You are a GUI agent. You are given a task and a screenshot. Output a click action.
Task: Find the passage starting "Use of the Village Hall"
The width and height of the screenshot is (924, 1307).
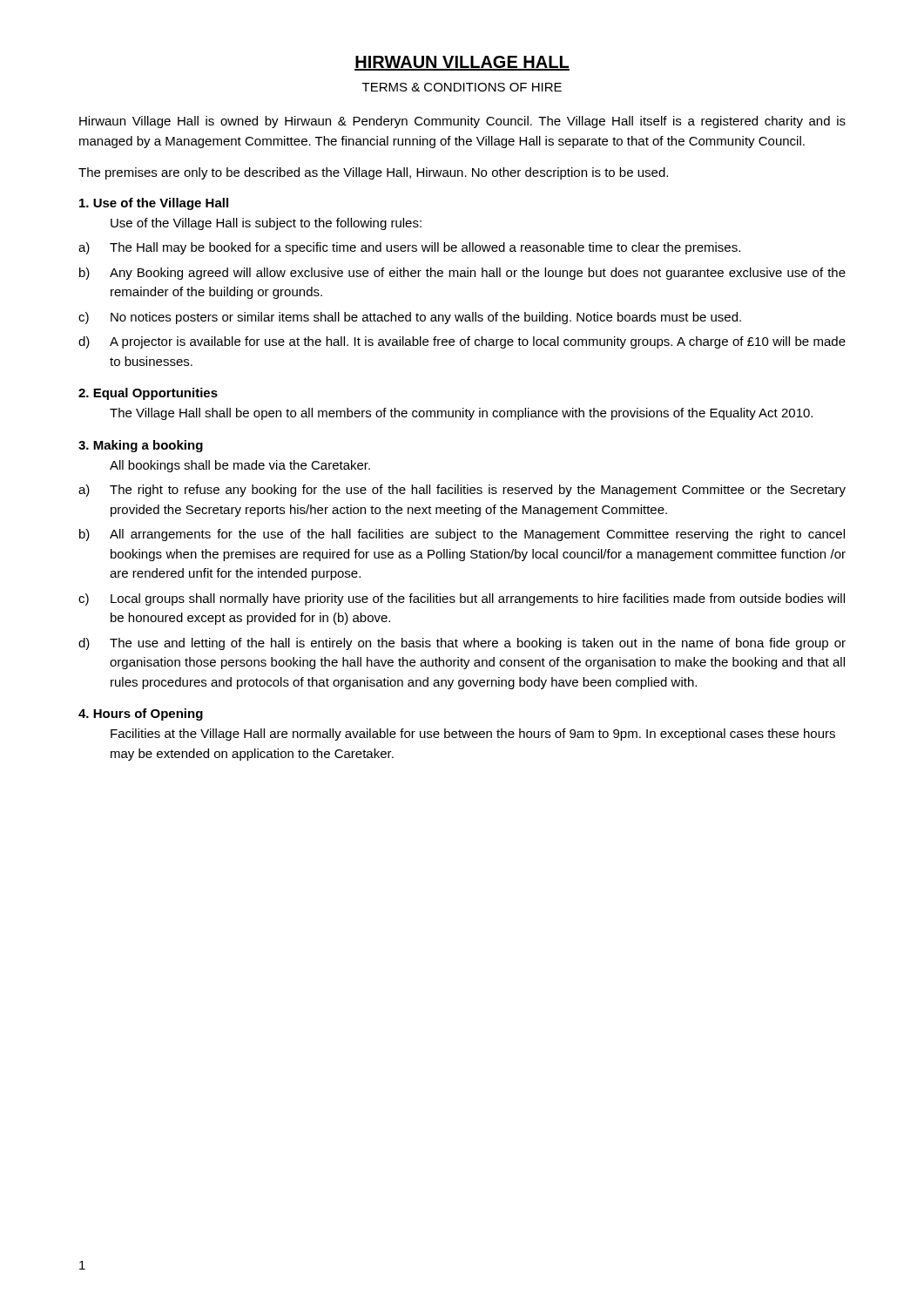(266, 222)
